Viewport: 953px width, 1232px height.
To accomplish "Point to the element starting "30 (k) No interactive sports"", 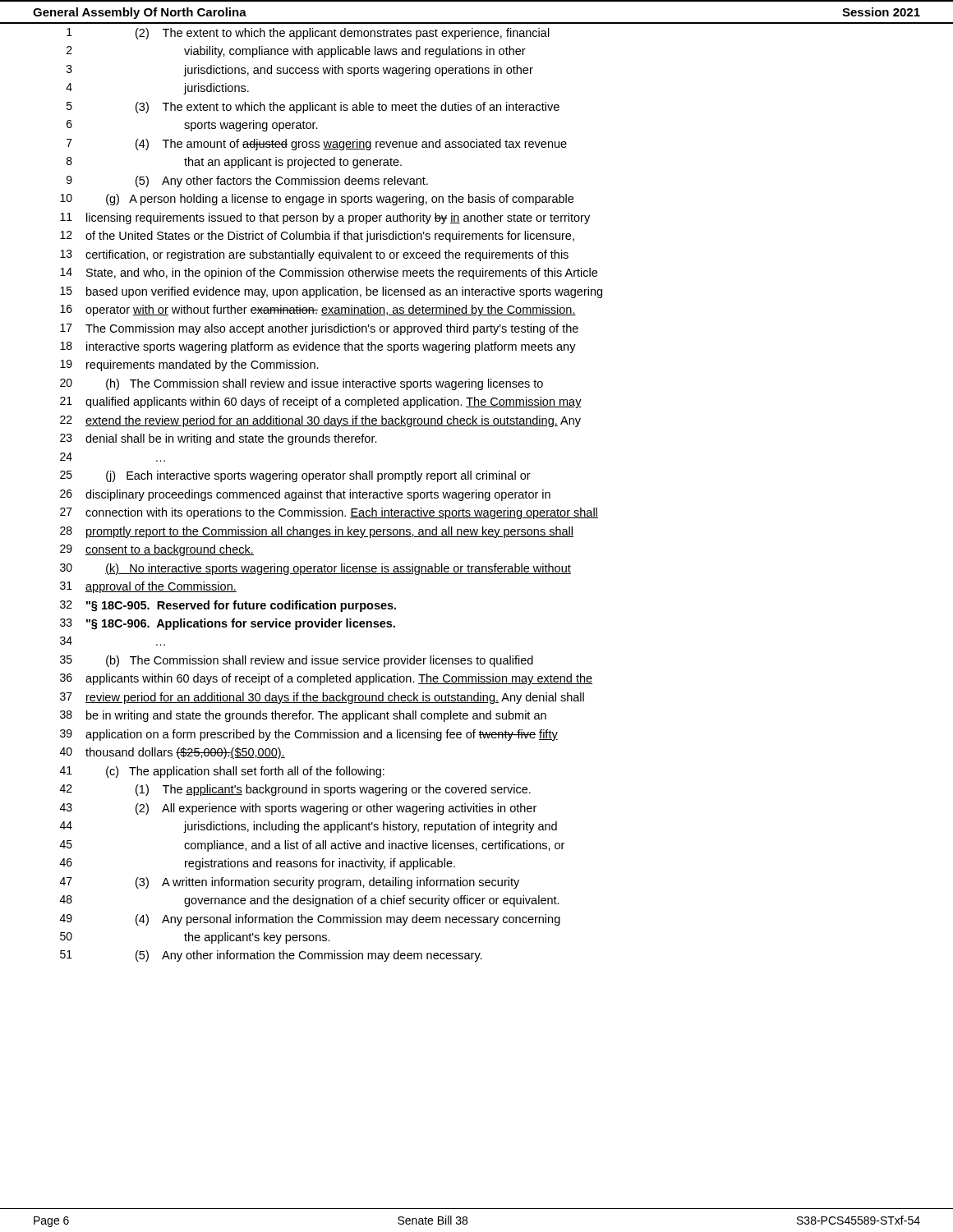I will 476,577.
